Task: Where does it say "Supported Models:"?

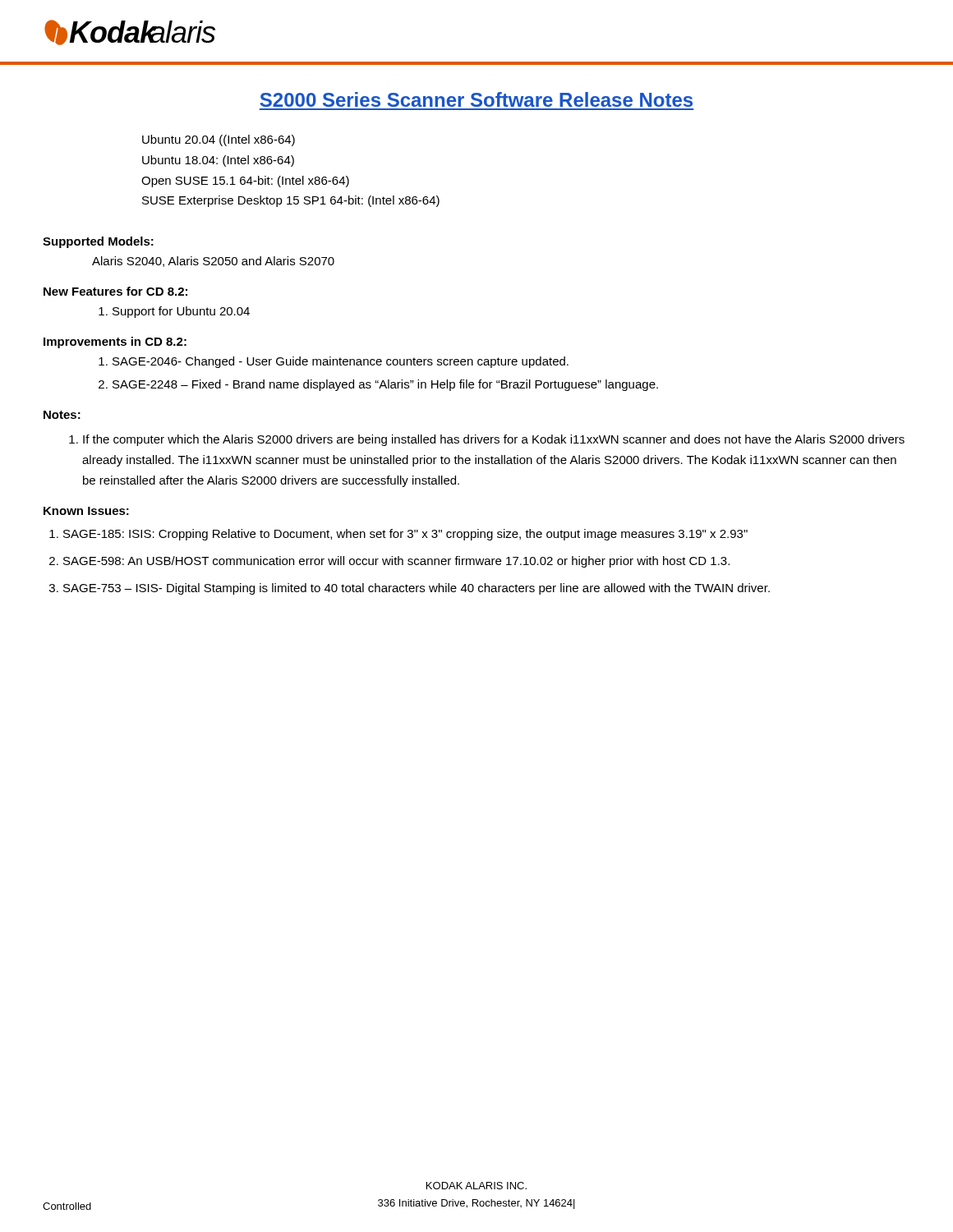Action: (98, 241)
